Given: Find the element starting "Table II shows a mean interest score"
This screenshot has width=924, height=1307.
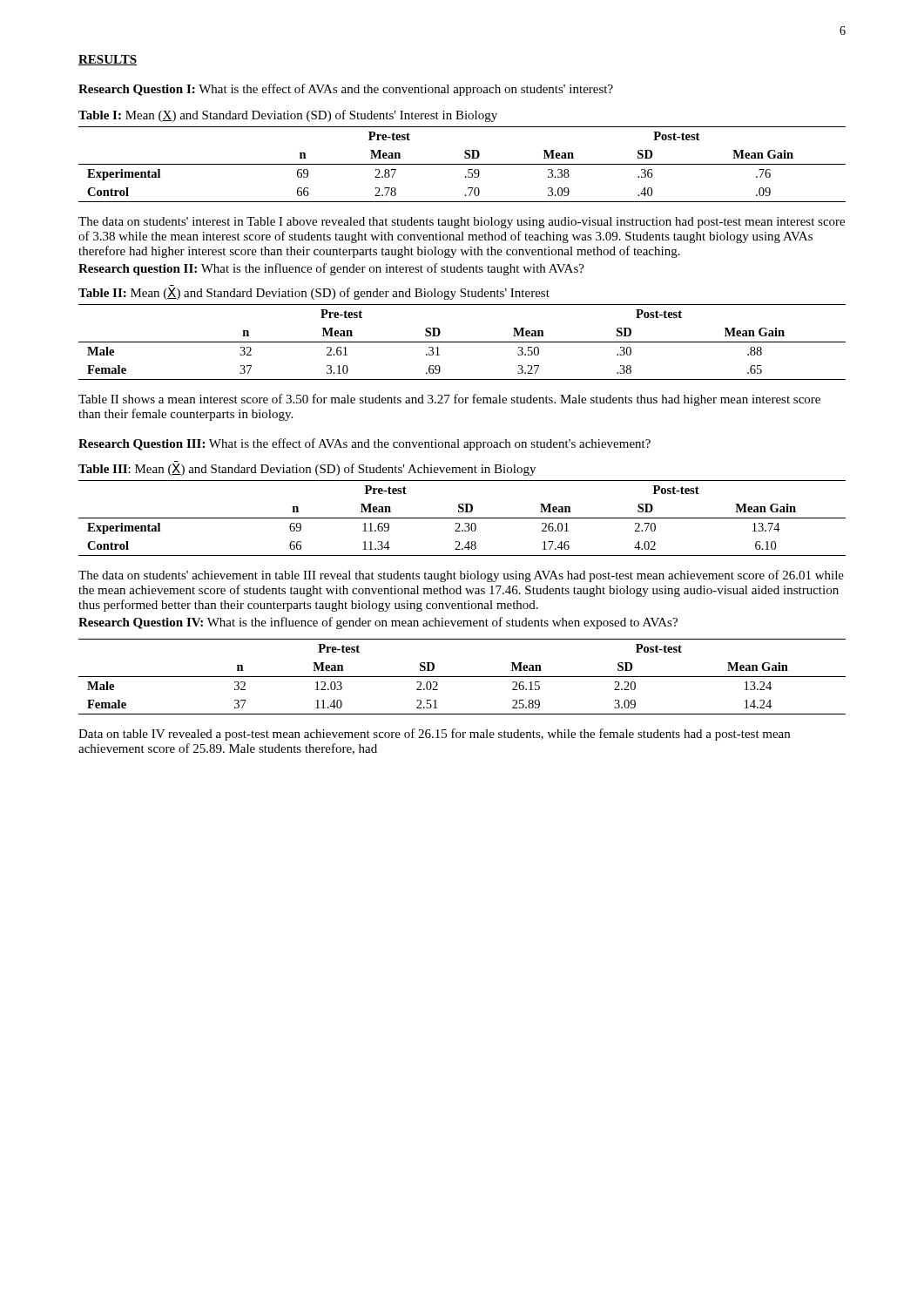Looking at the screenshot, I should click(x=450, y=406).
